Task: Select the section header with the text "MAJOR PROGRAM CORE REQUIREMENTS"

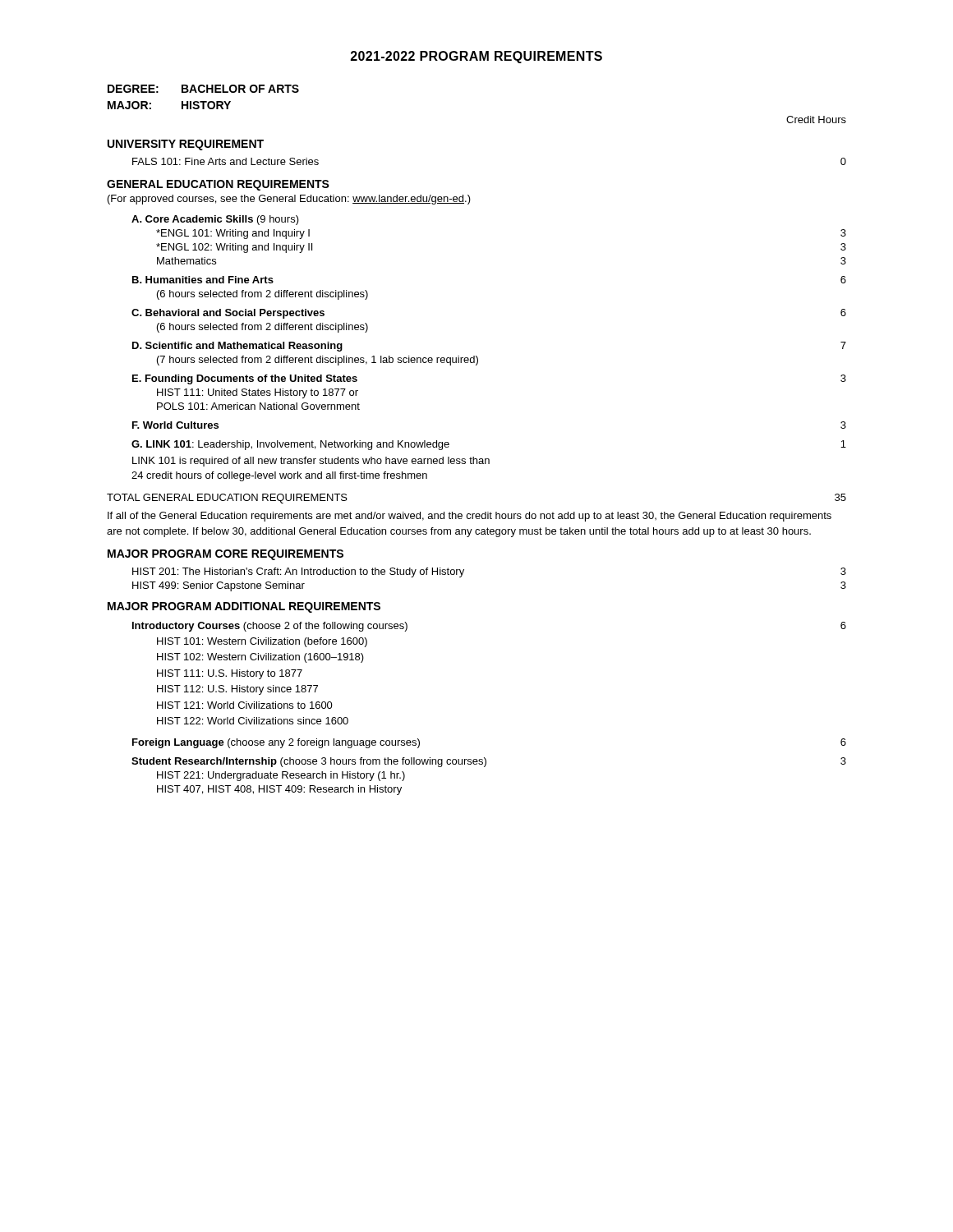Action: point(225,553)
